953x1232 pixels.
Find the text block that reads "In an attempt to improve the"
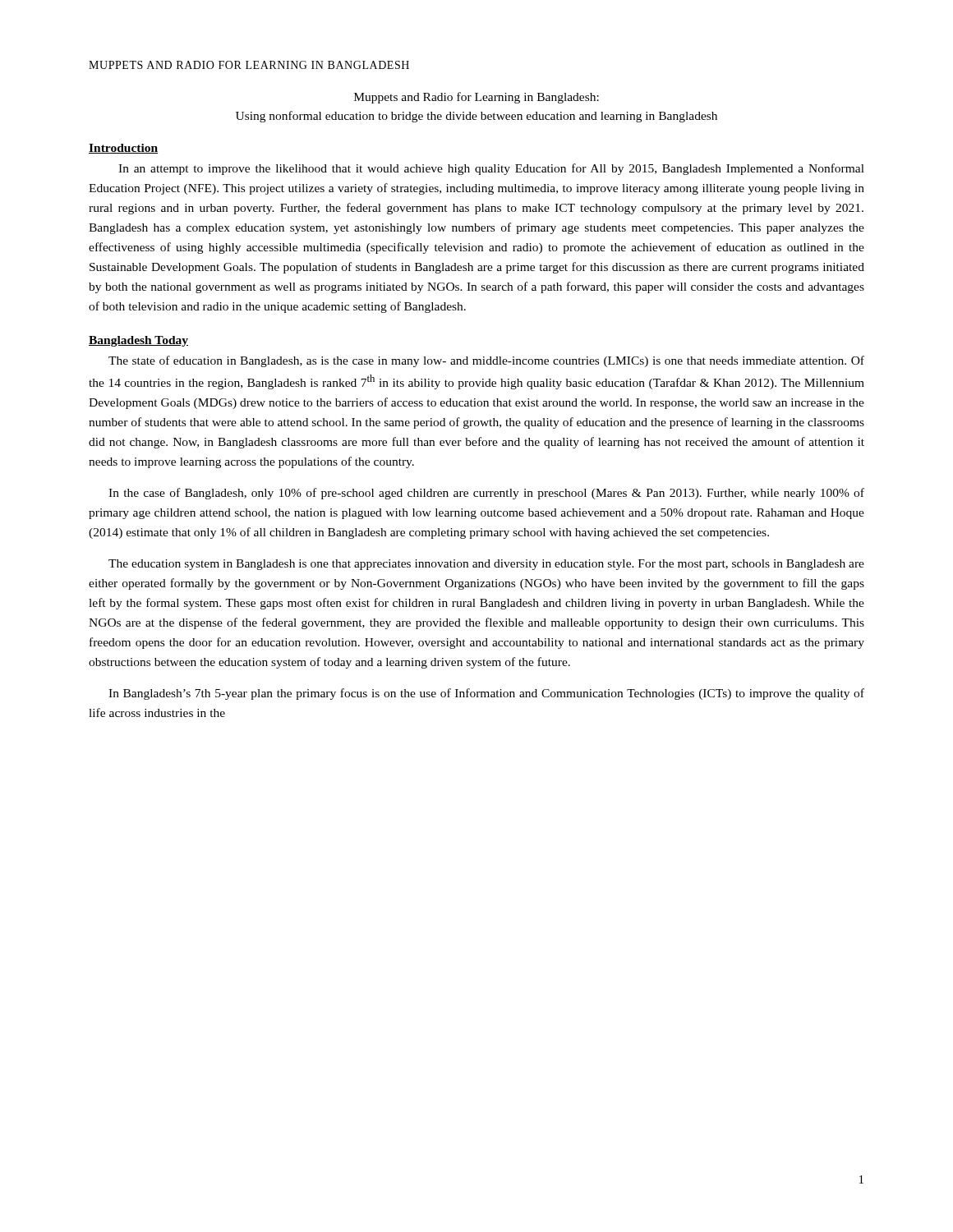click(x=476, y=237)
